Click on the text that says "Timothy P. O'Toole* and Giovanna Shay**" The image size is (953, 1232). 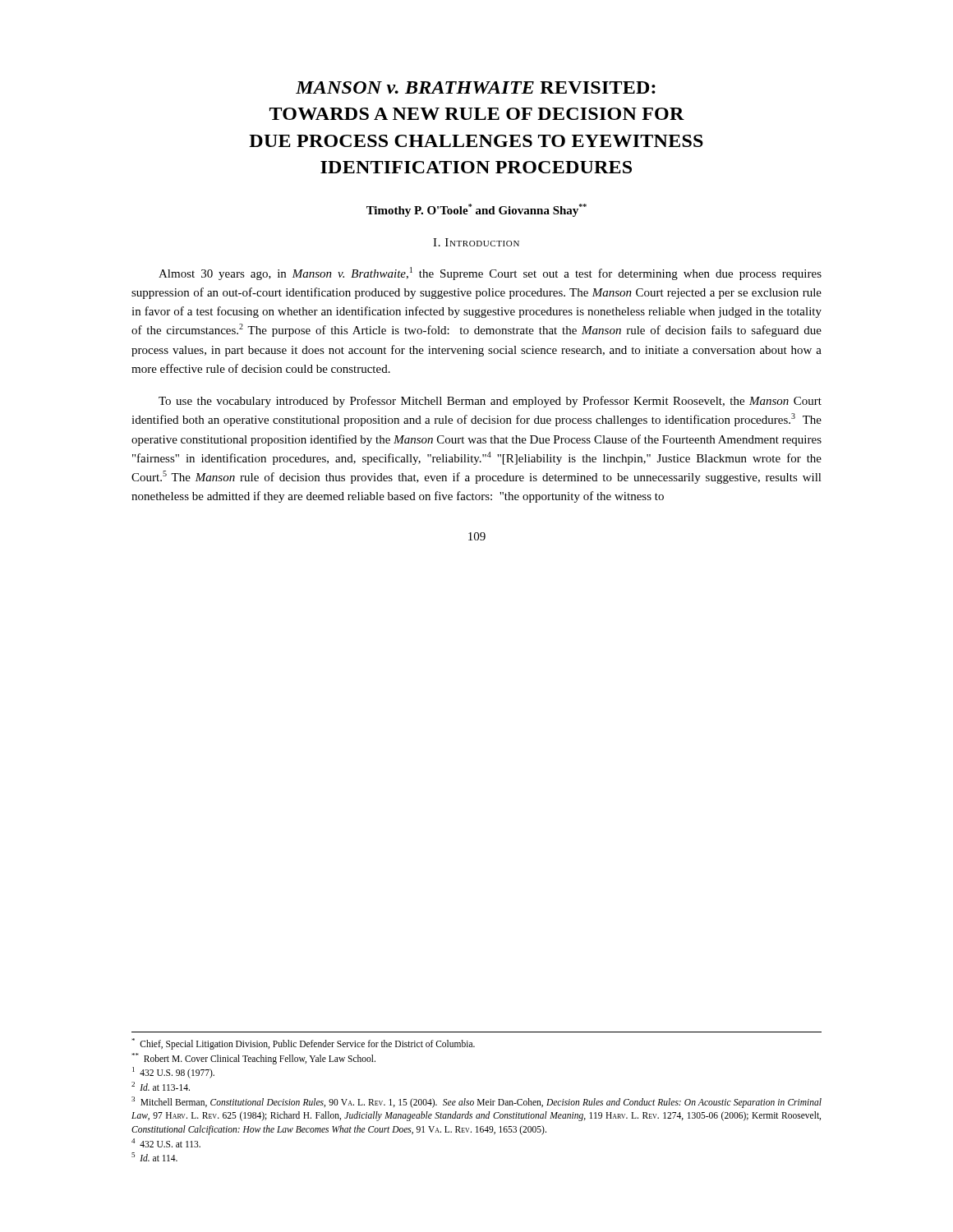coord(476,210)
